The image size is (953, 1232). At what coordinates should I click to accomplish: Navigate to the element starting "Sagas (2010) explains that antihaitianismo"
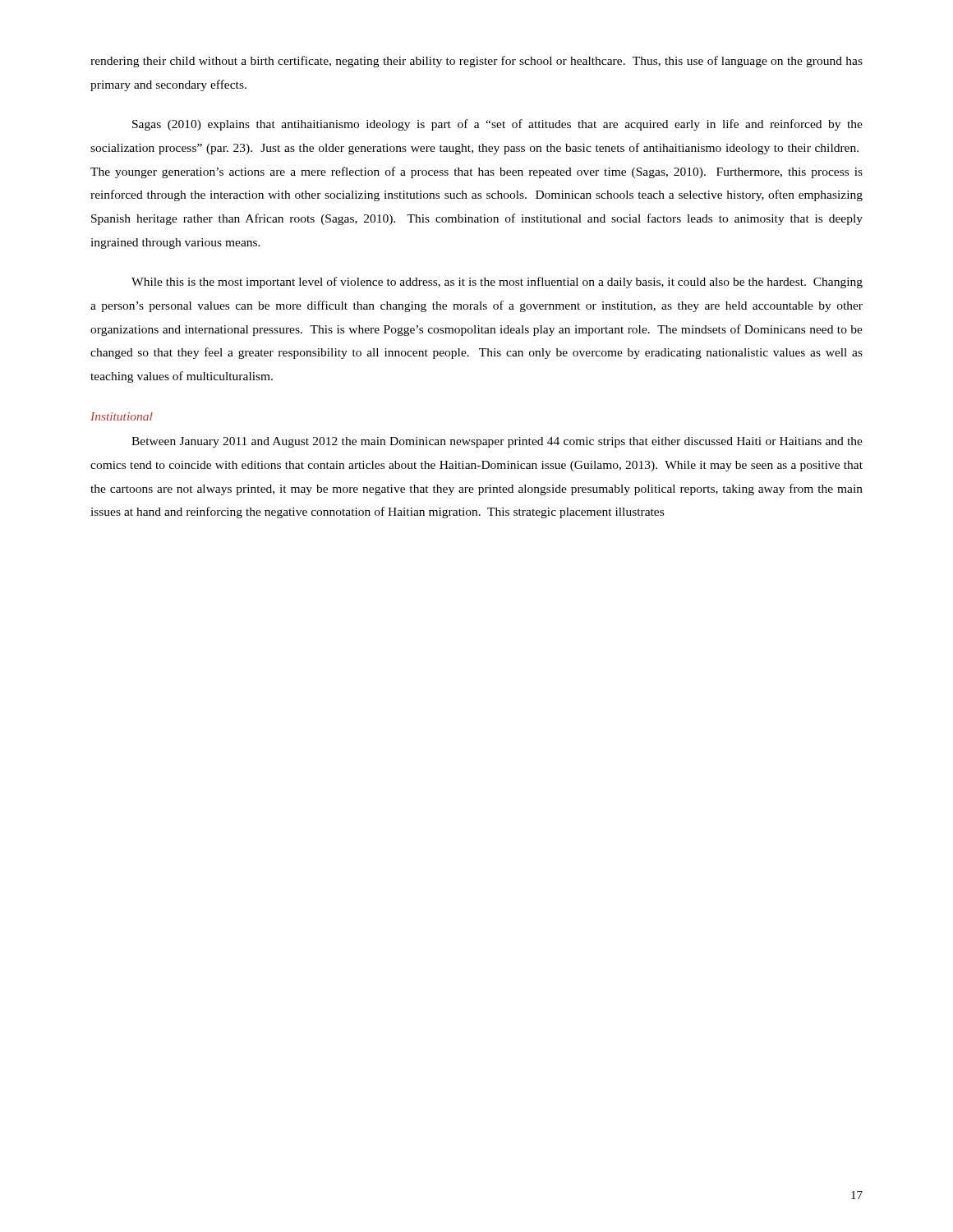click(476, 183)
